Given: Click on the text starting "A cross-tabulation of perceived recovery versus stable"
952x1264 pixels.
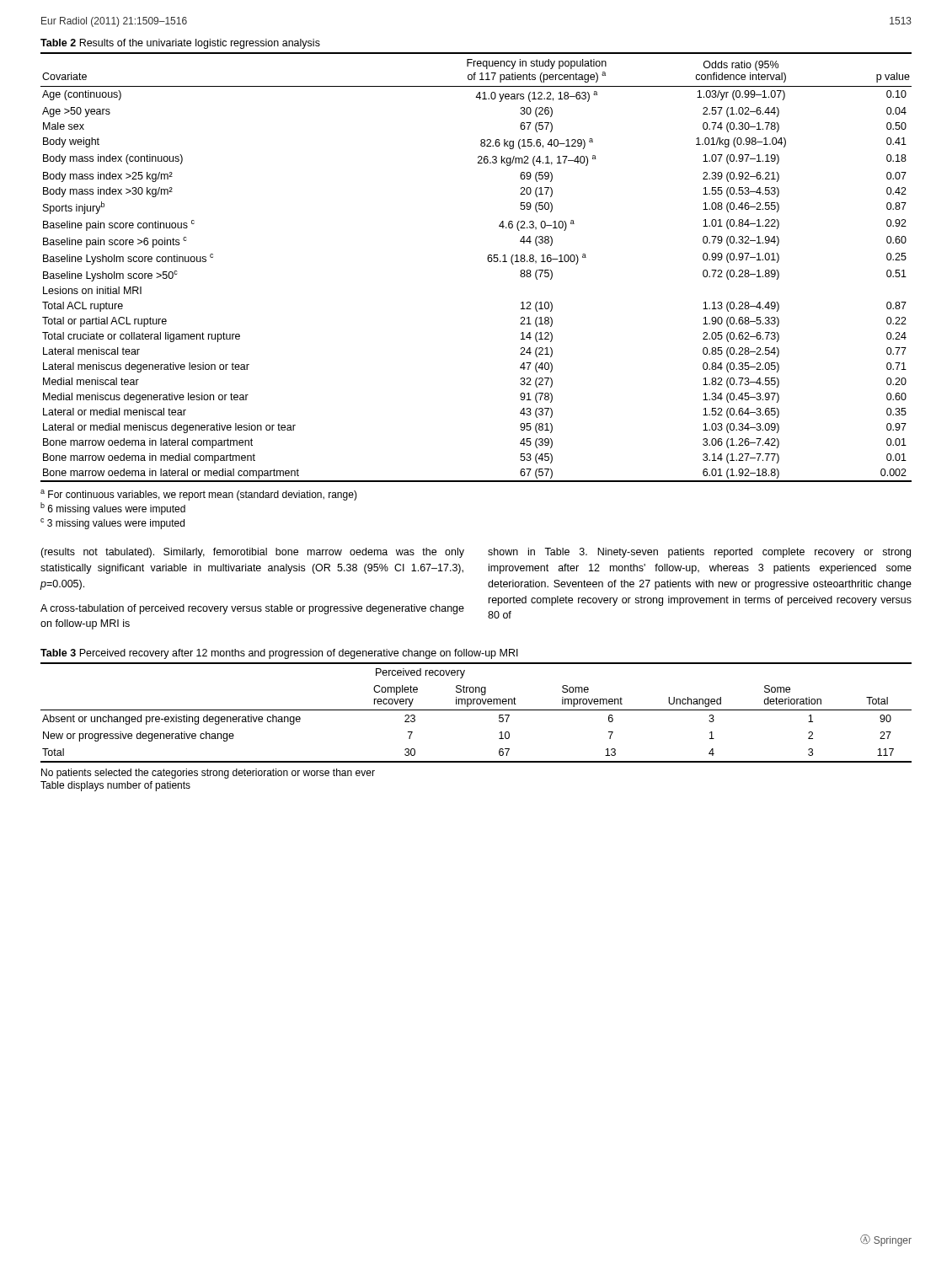Looking at the screenshot, I should tap(252, 616).
